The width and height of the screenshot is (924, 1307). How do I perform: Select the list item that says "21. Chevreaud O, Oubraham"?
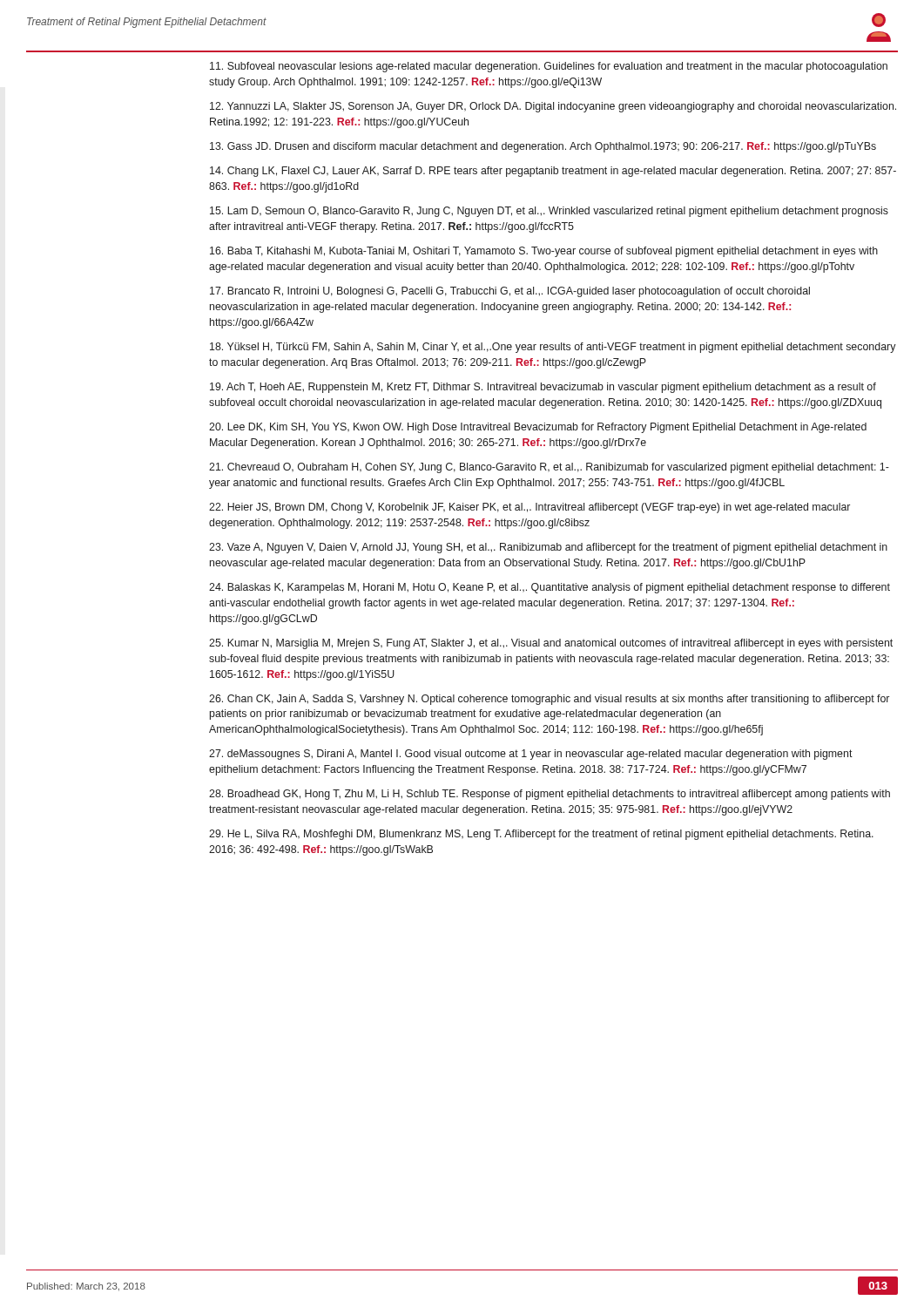[x=549, y=475]
